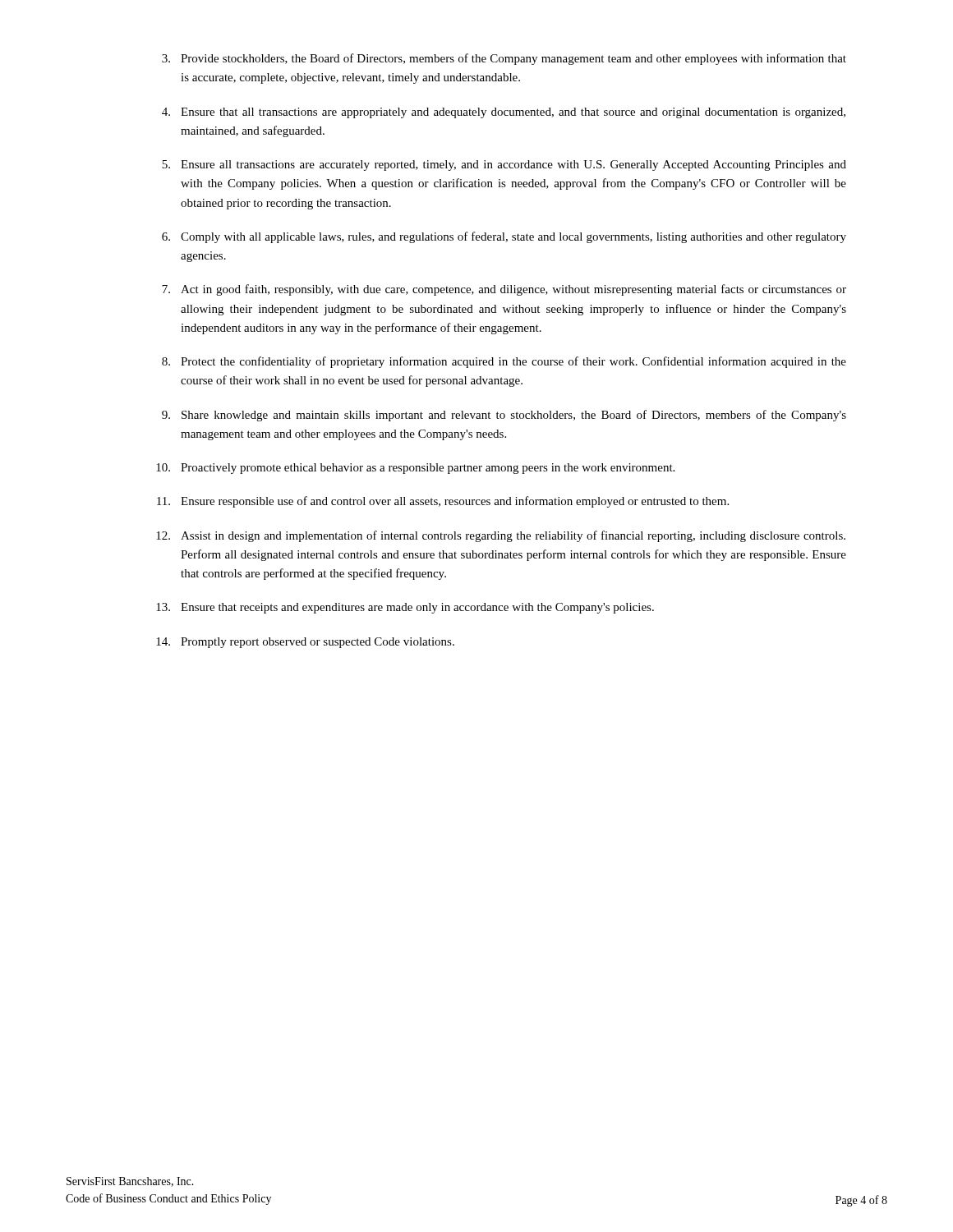The width and height of the screenshot is (953, 1232).
Task: Click on the region starting "4. Ensure that all"
Action: point(489,121)
